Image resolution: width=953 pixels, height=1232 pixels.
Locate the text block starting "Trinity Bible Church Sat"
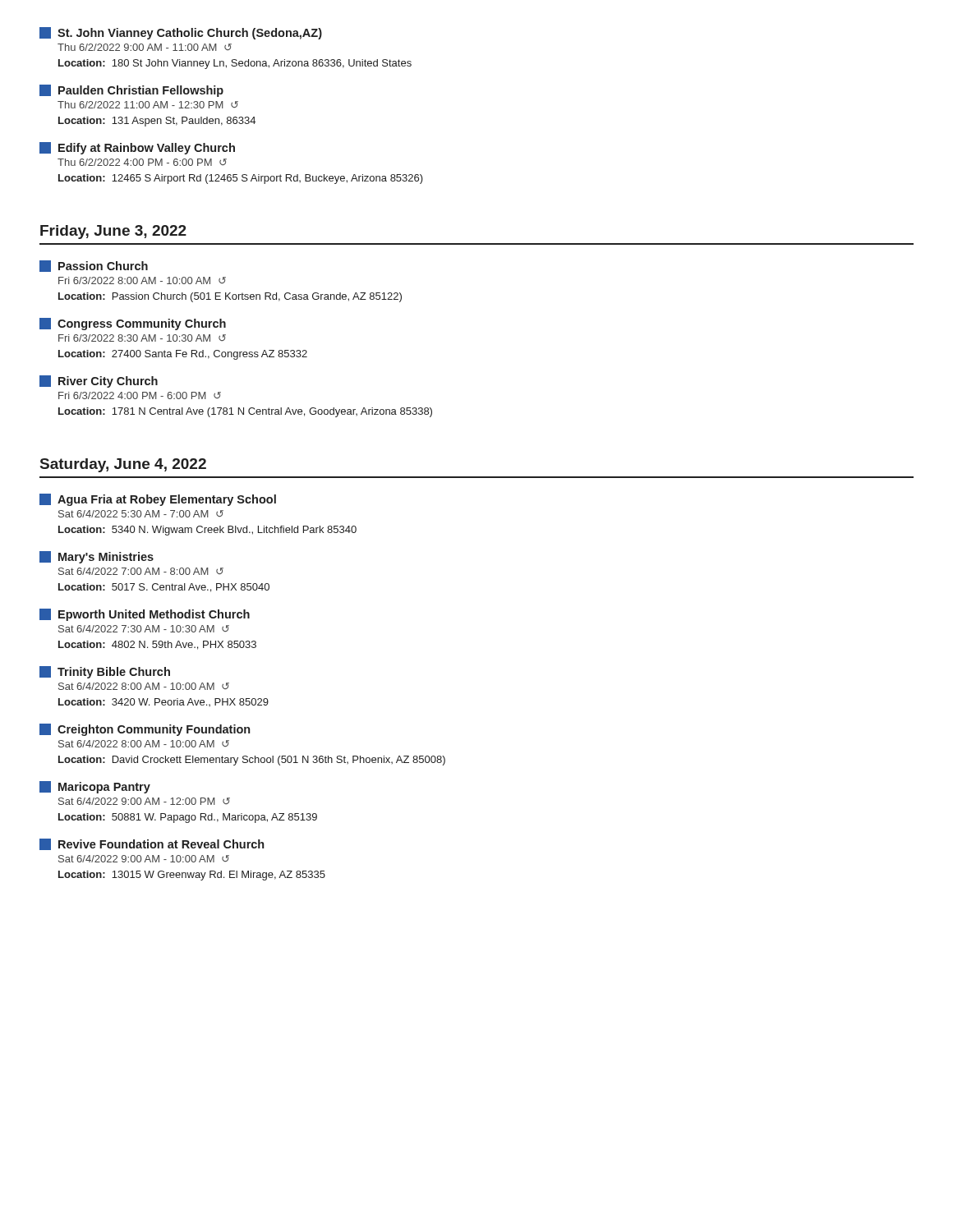(105, 672)
